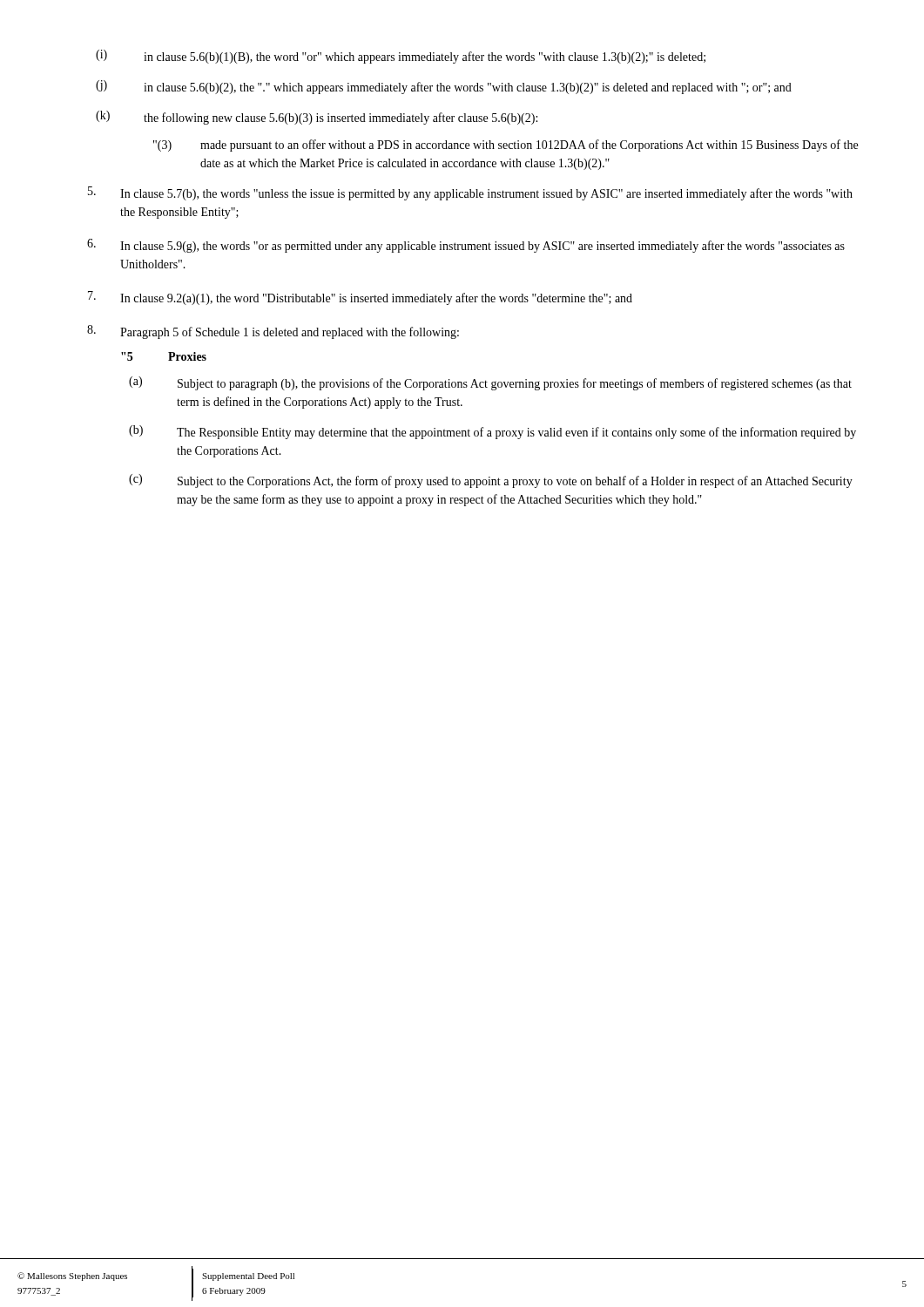Locate the passage starting "(j) in clause 5.6(b)(2), the ".""
Screen dimensions: 1307x924
click(477, 88)
